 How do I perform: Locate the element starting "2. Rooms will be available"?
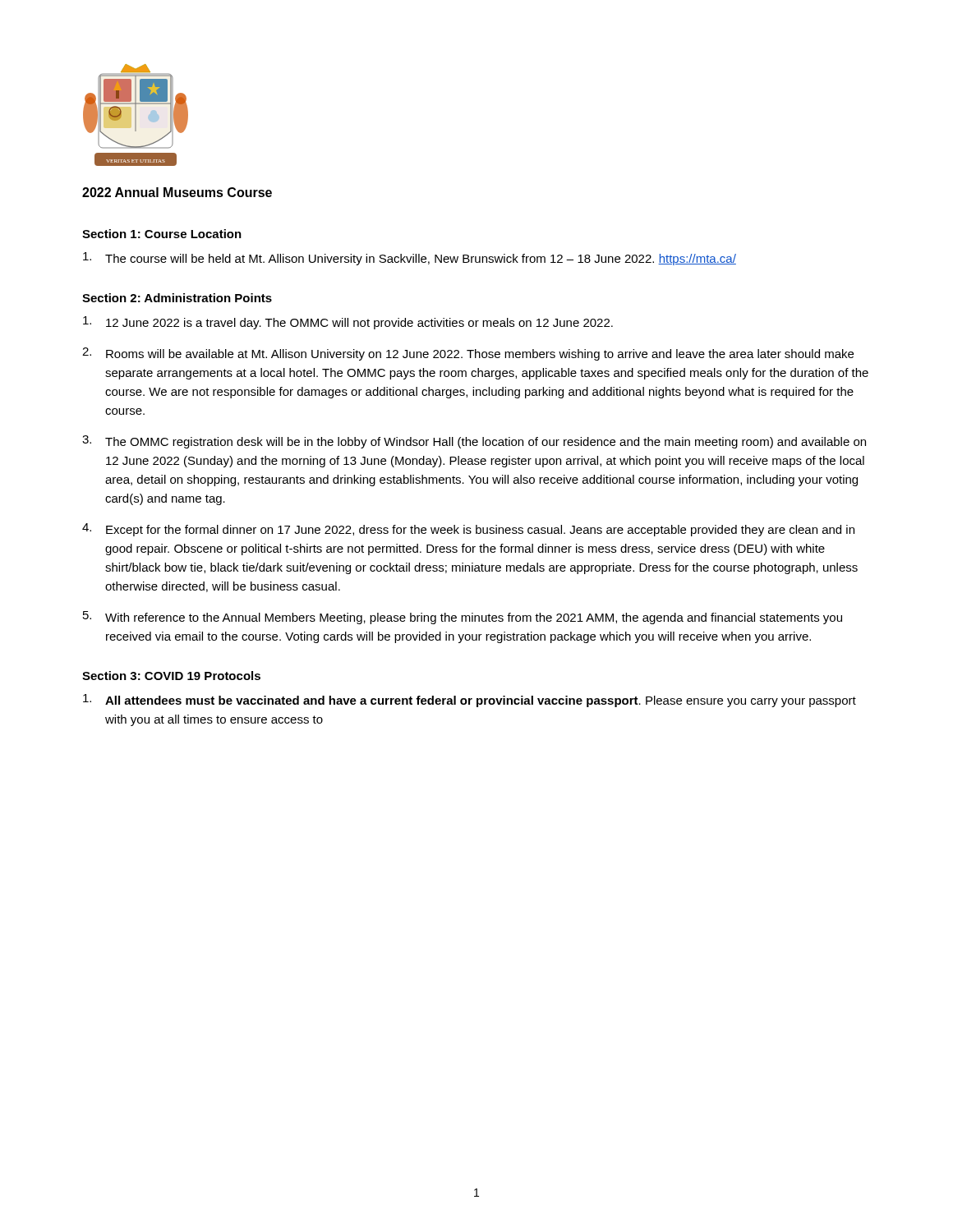[476, 382]
